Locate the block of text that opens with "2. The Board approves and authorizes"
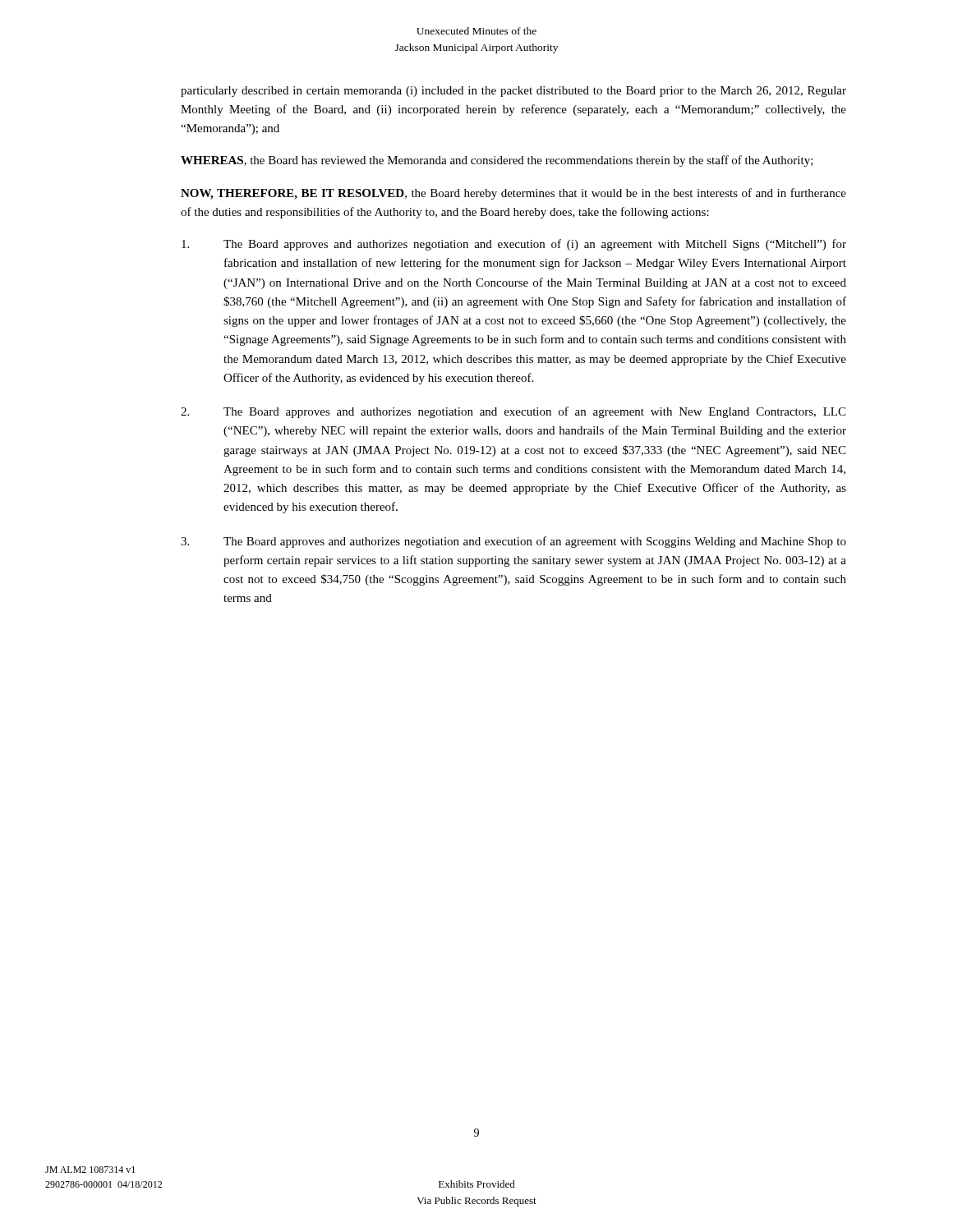This screenshot has width=953, height=1232. [513, 460]
